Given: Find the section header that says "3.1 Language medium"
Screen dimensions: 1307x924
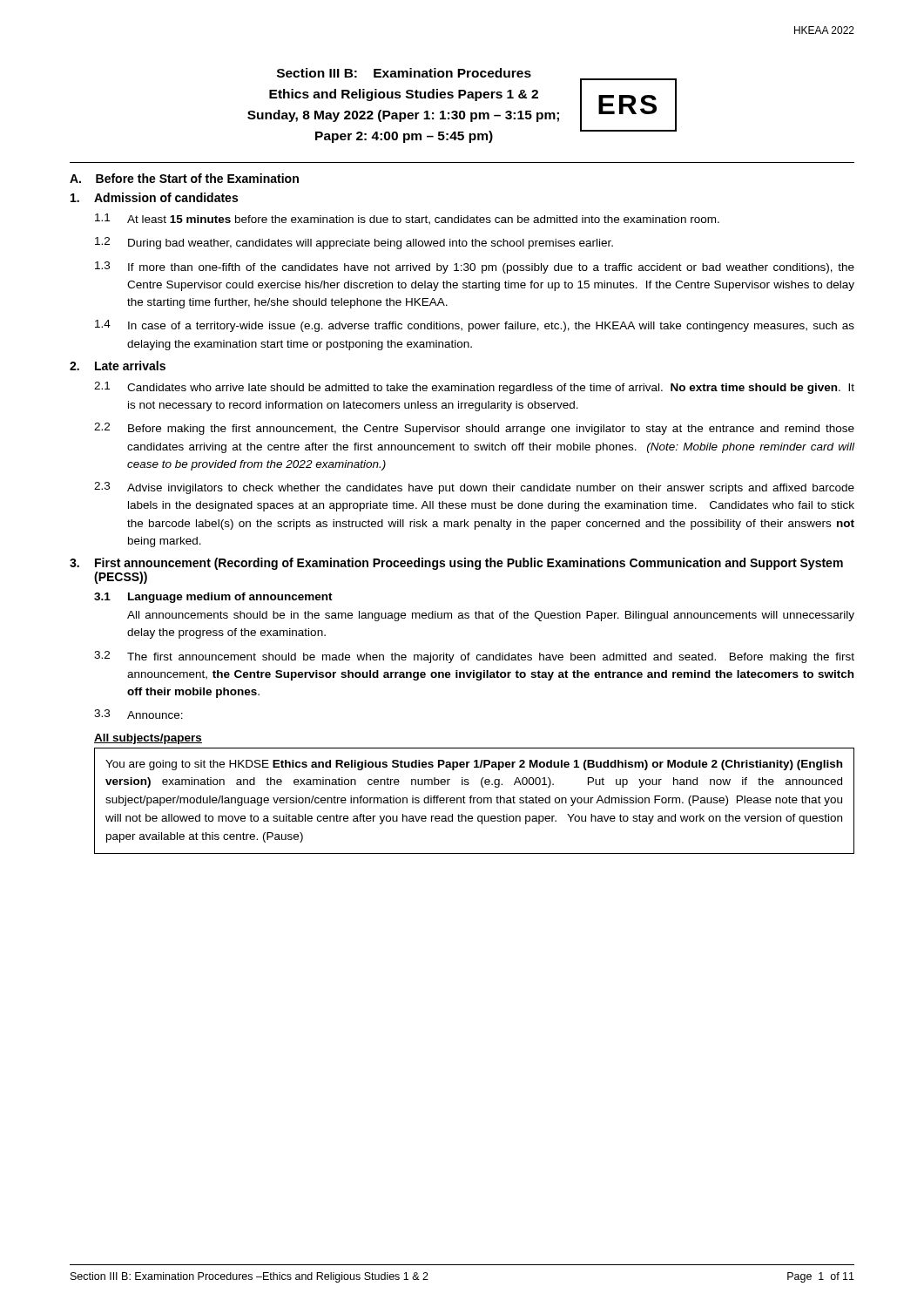Looking at the screenshot, I should click(213, 597).
